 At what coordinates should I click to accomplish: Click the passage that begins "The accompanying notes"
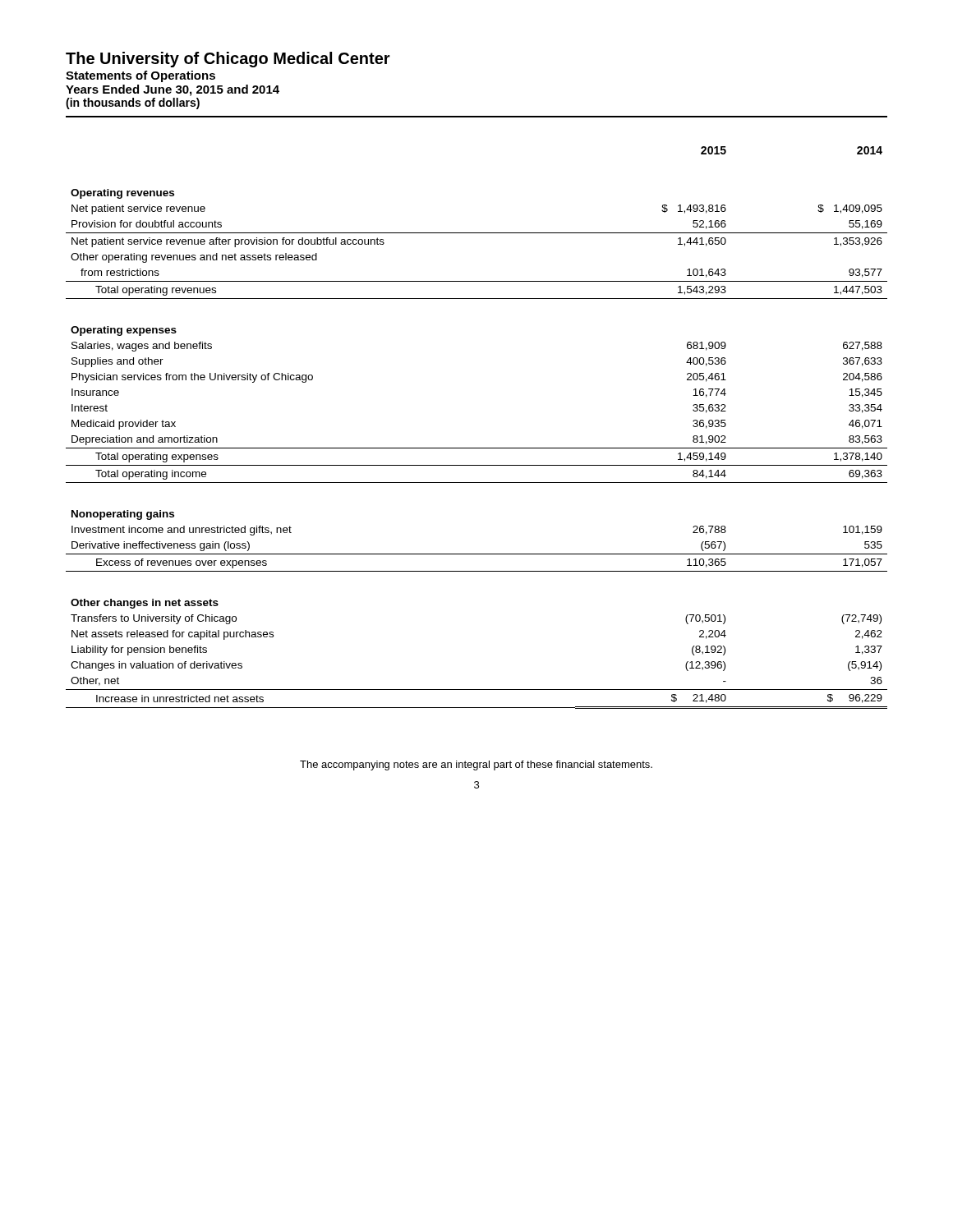tap(476, 764)
